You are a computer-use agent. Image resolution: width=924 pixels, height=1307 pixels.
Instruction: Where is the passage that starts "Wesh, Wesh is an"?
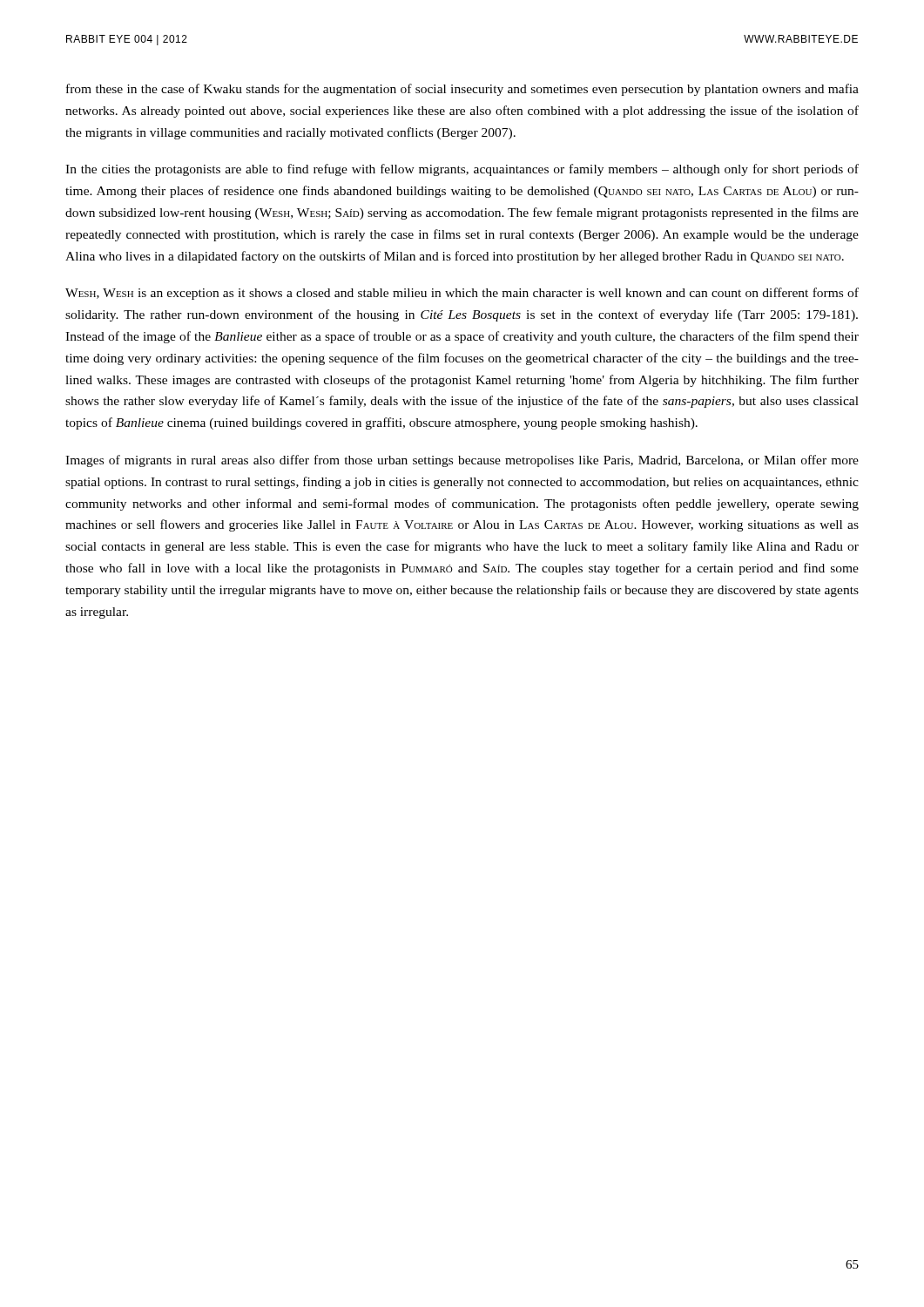[x=462, y=357]
